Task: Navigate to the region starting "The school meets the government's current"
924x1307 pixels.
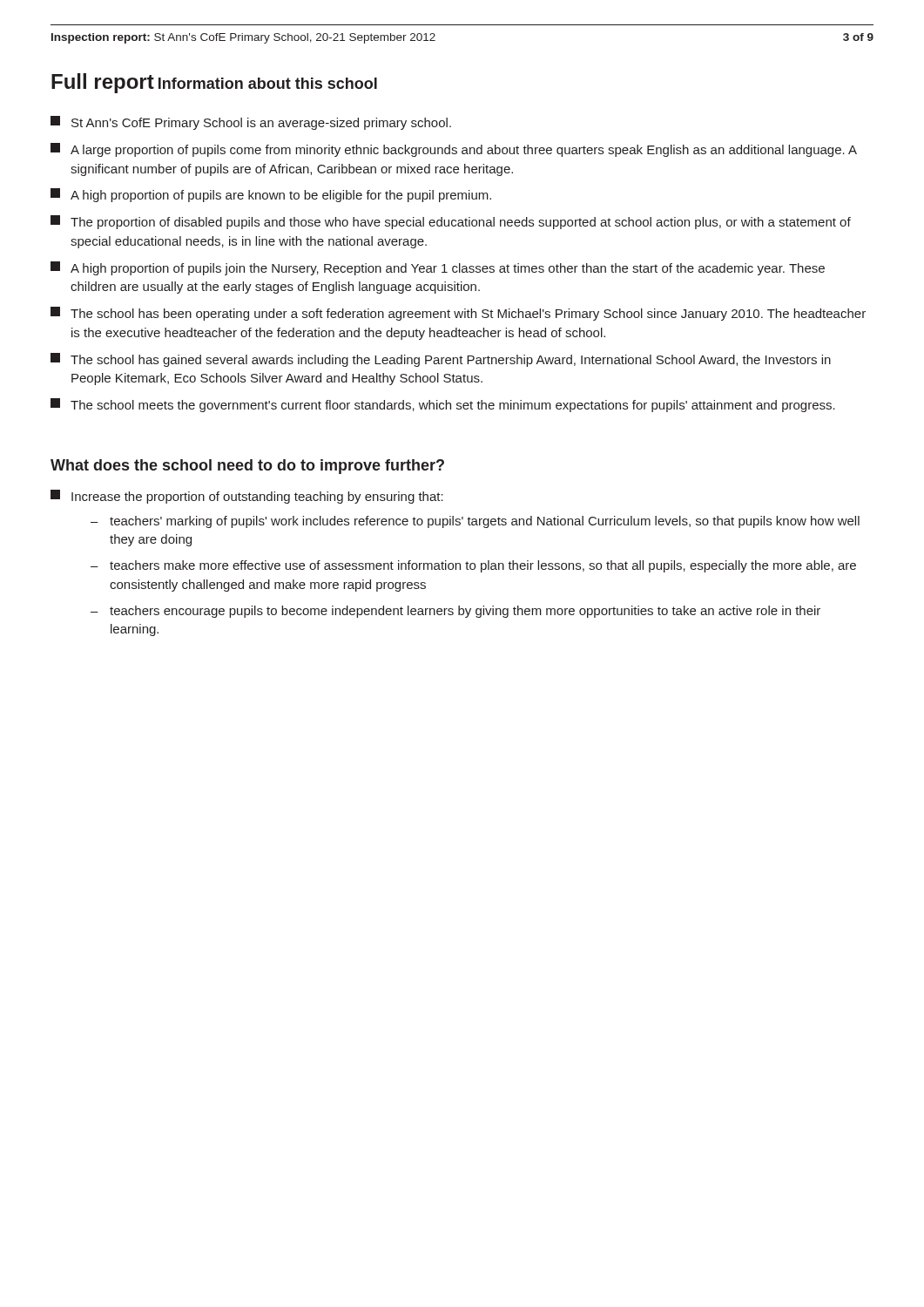Action: (462, 405)
